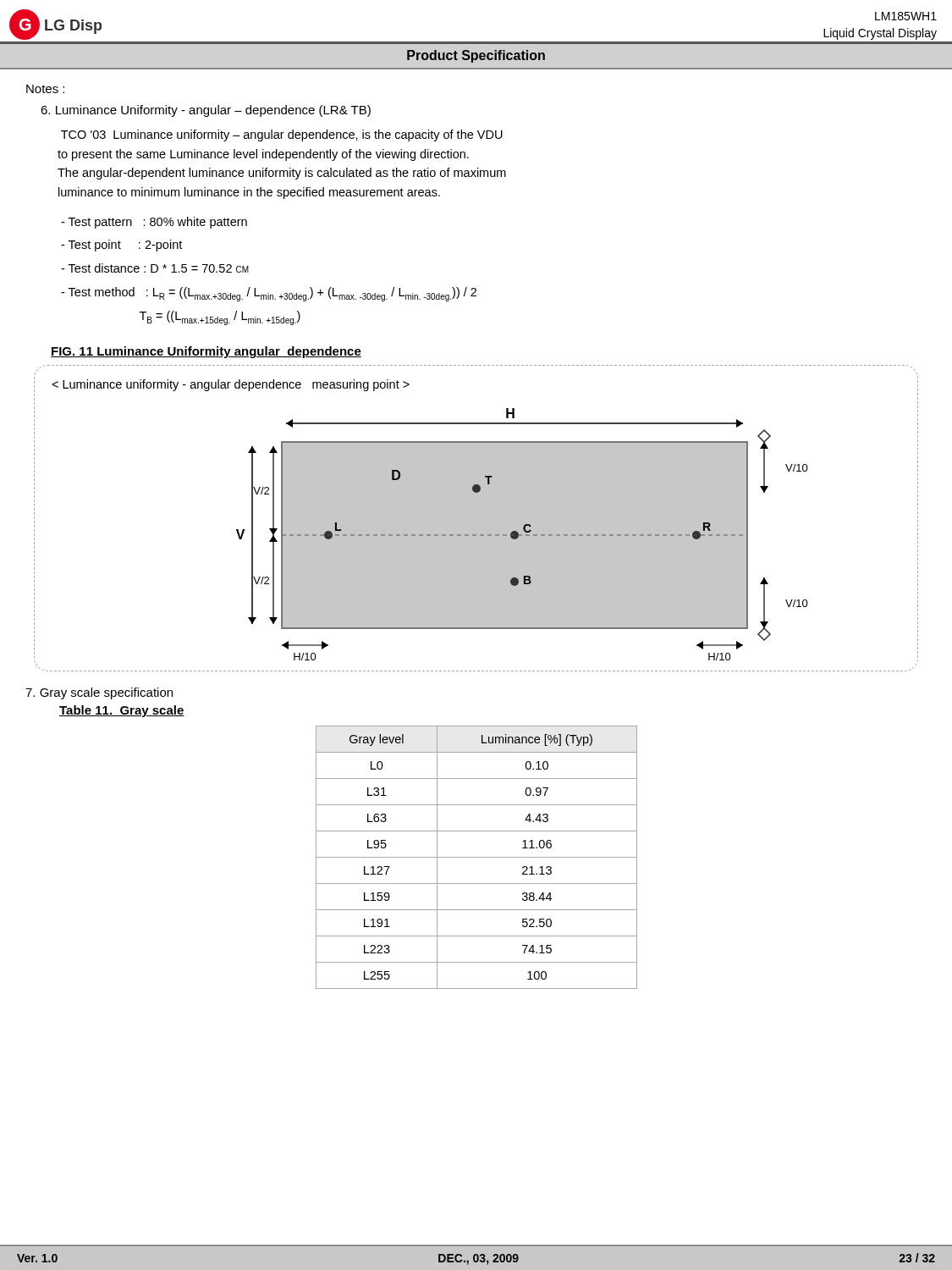Click on the region starting "Test method : LR = ((Lmax.+30deg. / Lmin."
This screenshot has width=952, height=1270.
coord(269,294)
